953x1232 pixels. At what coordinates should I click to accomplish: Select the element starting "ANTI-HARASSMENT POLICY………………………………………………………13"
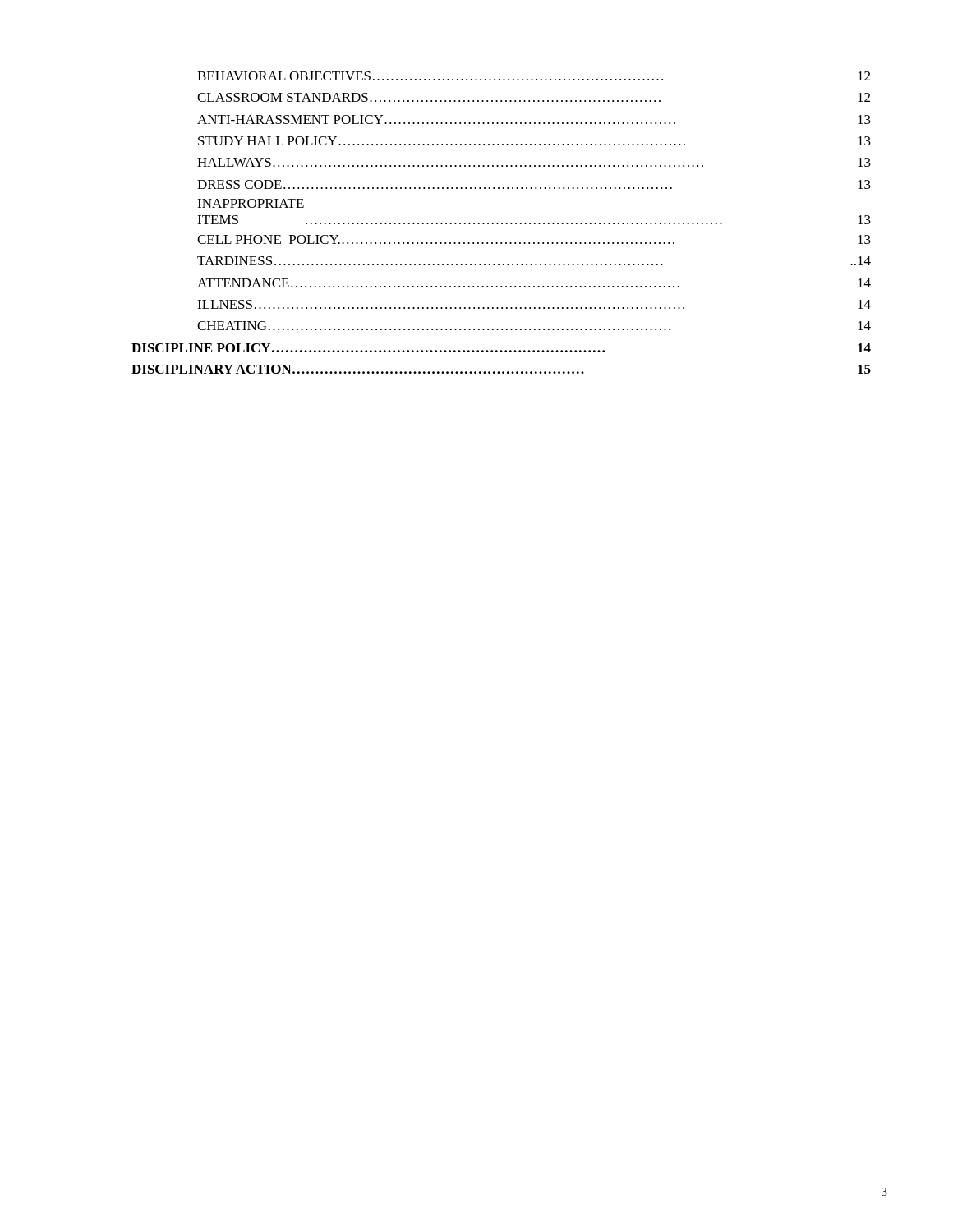pyautogui.click(x=534, y=120)
